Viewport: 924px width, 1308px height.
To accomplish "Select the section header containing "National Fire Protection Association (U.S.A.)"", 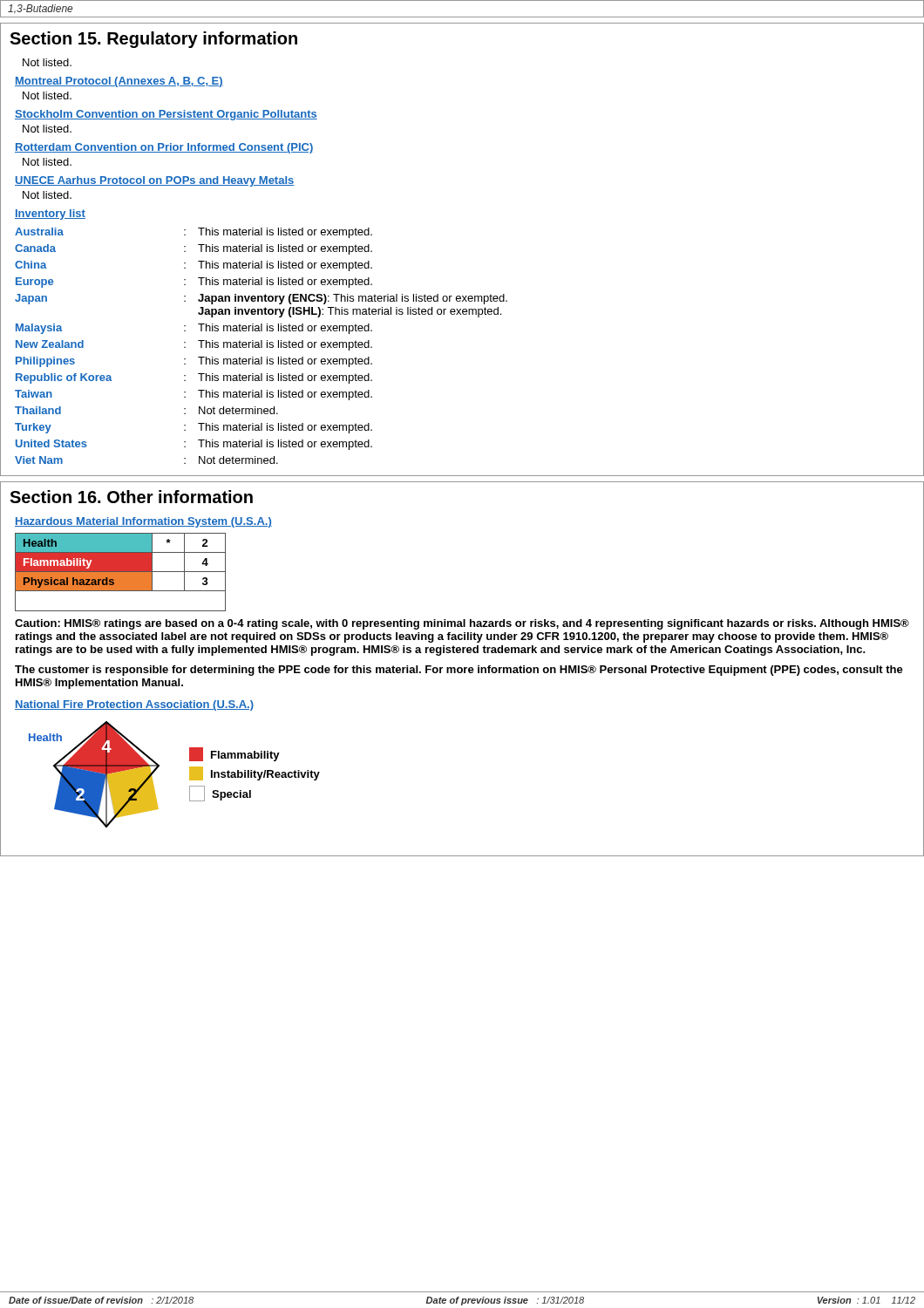I will click(134, 704).
